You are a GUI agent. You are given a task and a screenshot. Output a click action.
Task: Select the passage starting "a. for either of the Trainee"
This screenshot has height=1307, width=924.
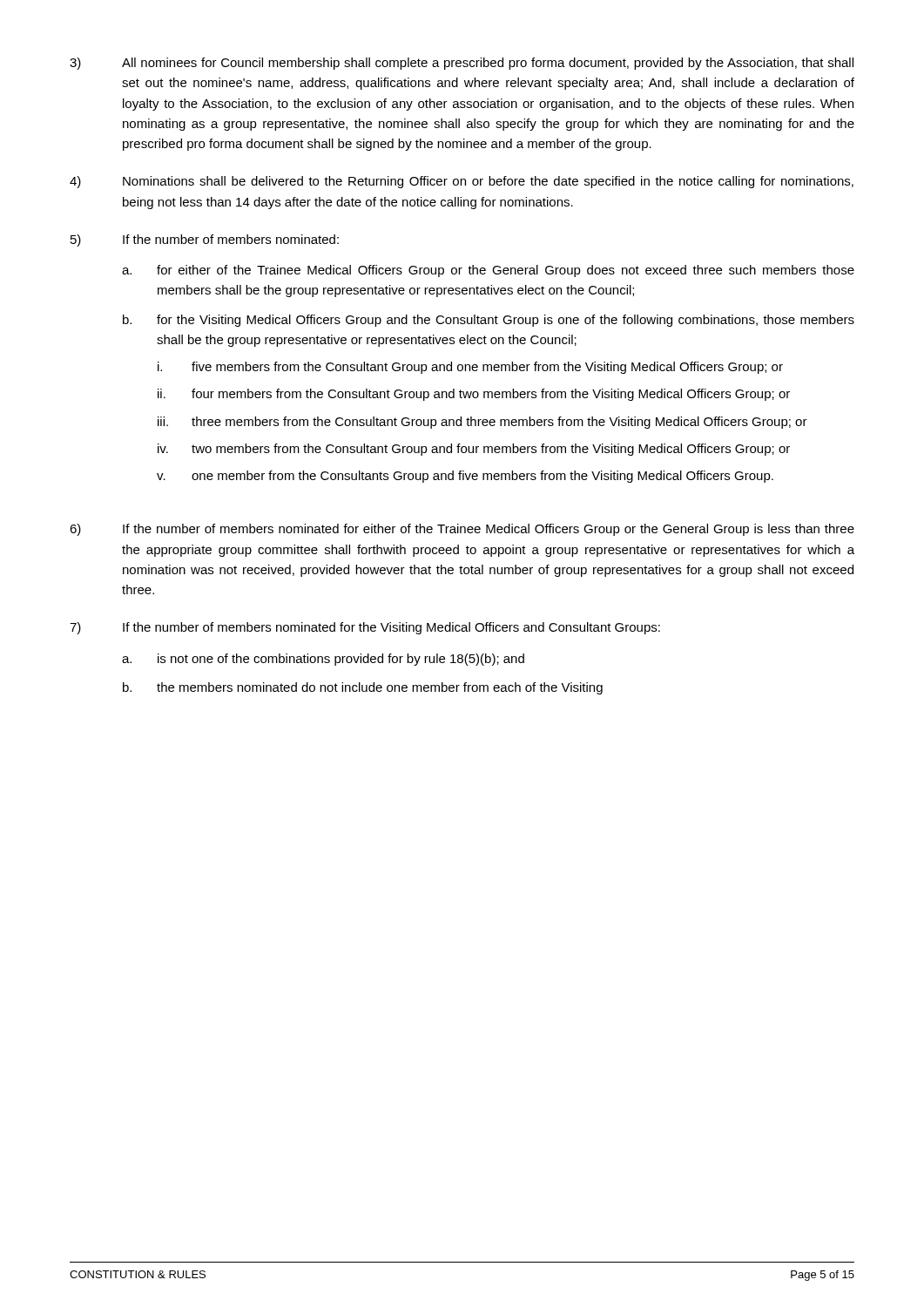click(x=488, y=280)
